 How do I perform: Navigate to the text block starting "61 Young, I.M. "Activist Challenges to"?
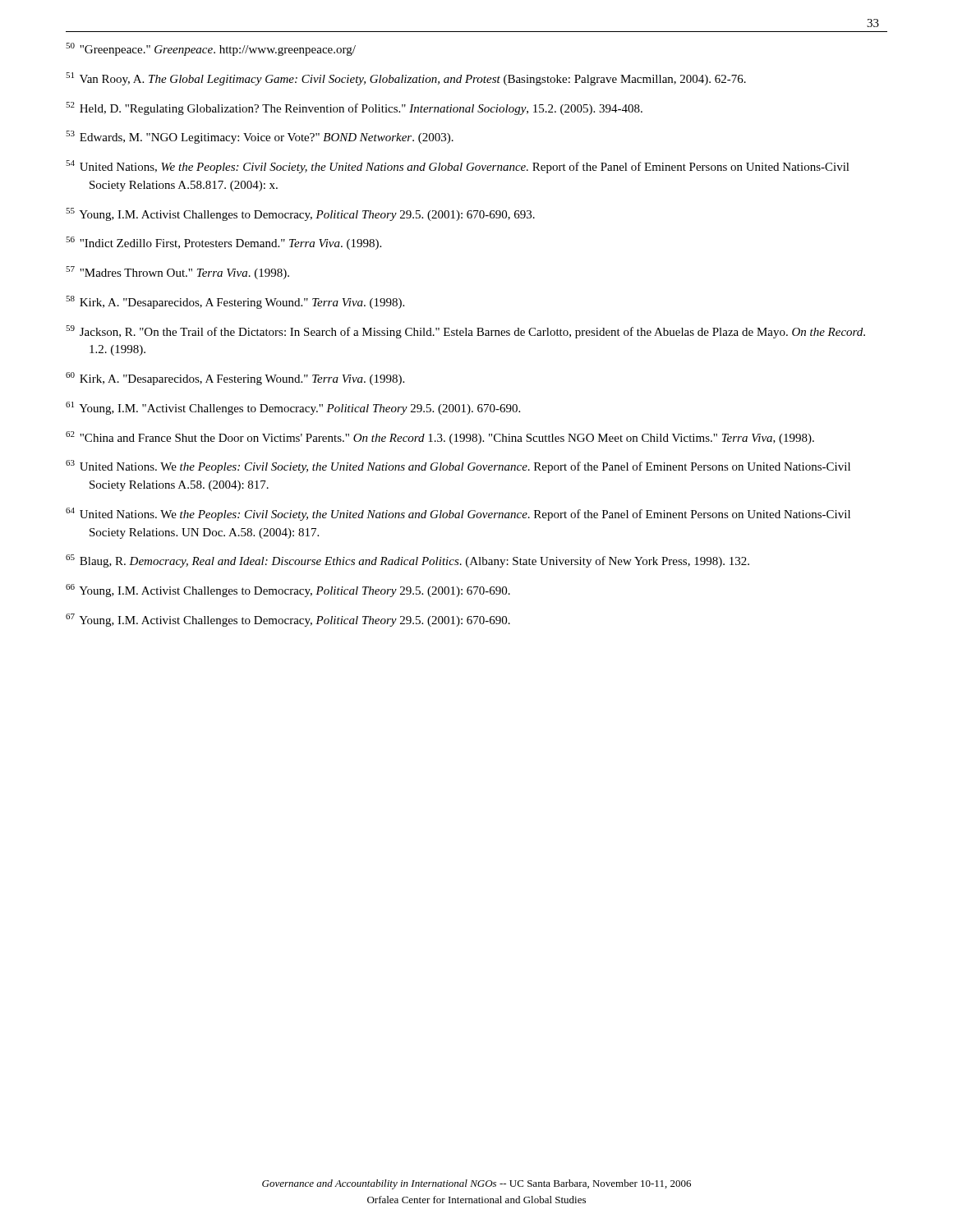(293, 407)
